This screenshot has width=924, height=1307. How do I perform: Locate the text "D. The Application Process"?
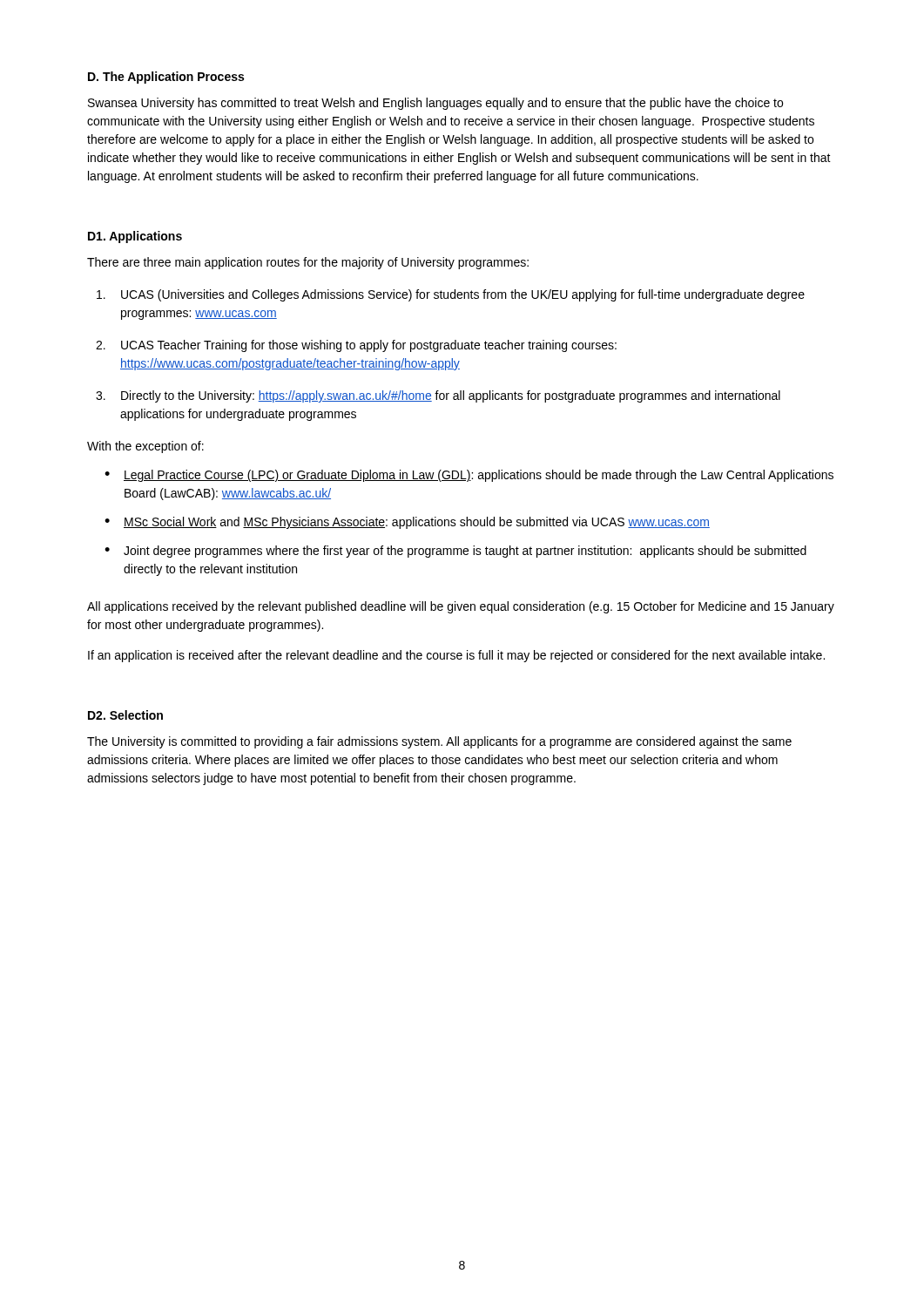pos(166,77)
